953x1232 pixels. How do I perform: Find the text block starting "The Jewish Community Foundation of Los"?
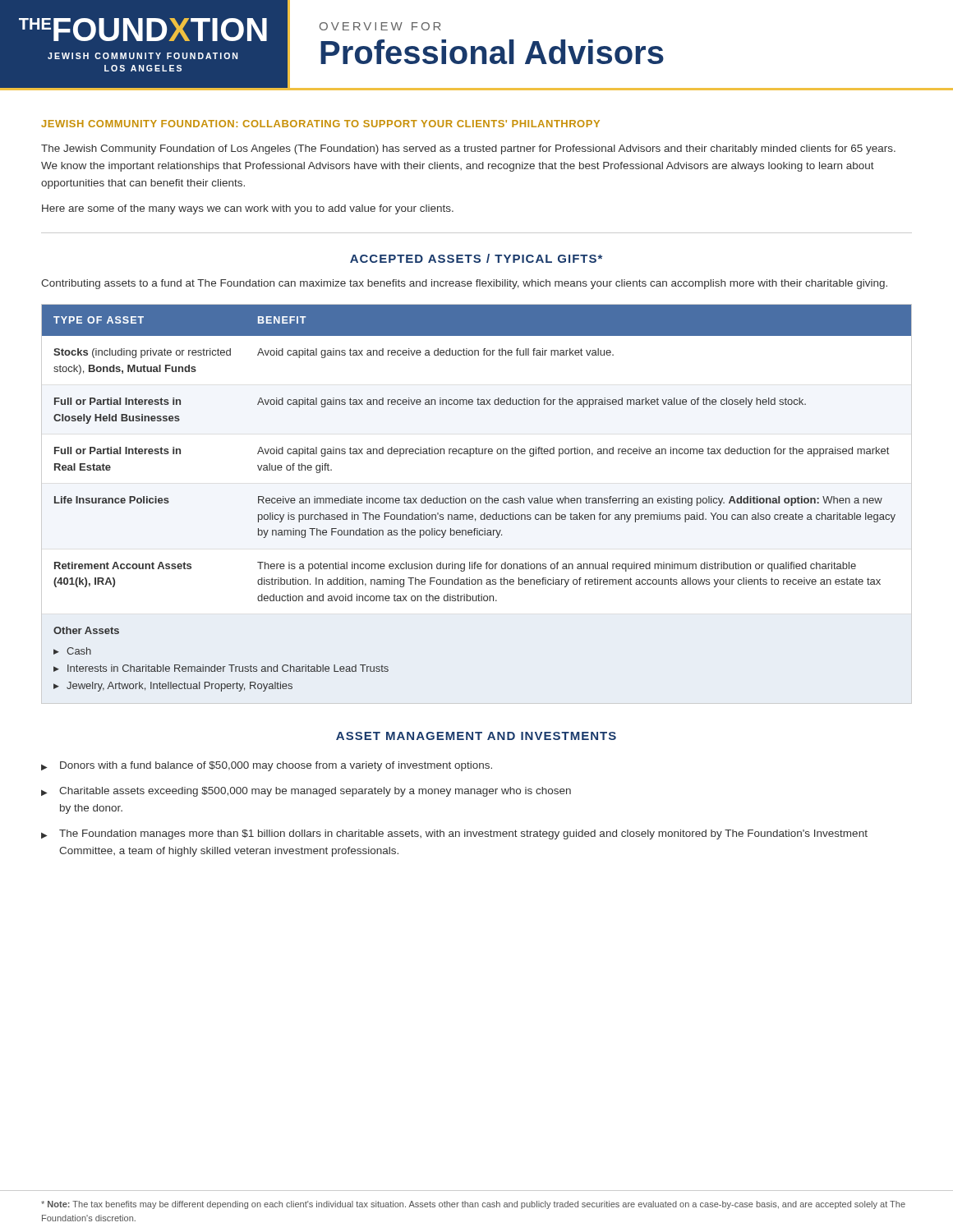(469, 165)
